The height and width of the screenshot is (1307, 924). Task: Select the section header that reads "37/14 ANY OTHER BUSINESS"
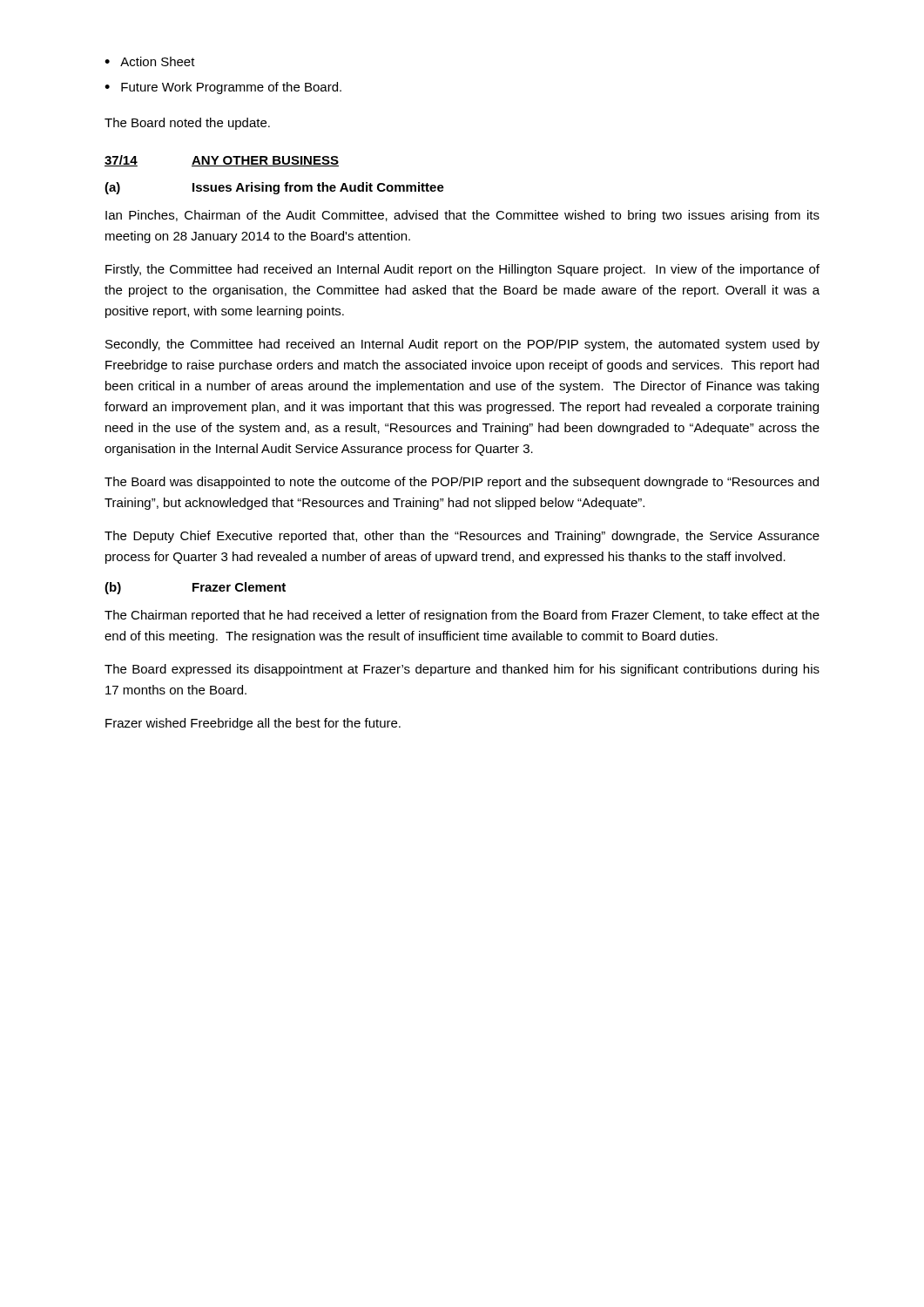222,160
